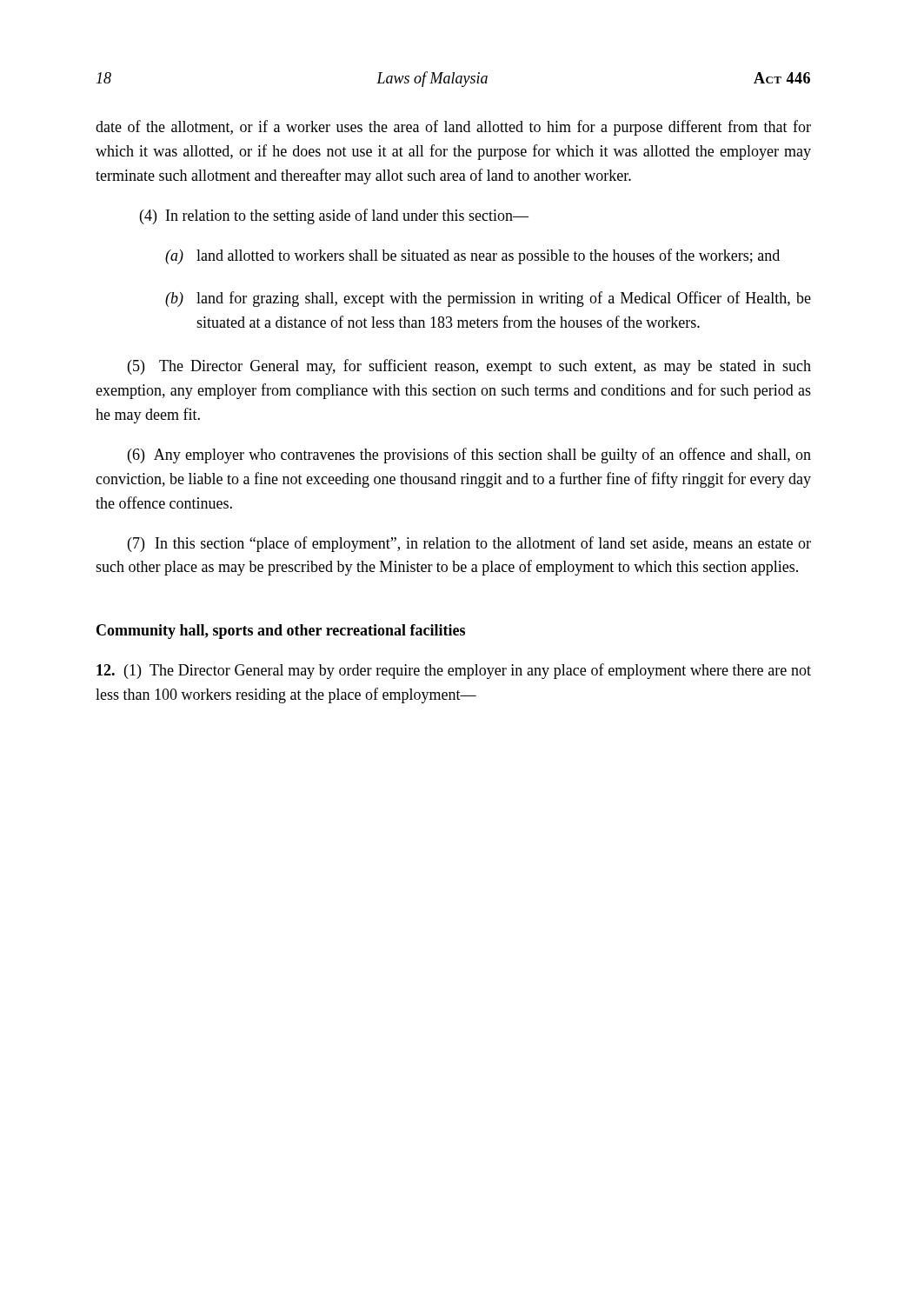Locate the text block with the text "(5) The Director General may,"
This screenshot has height=1304, width=924.
point(453,390)
